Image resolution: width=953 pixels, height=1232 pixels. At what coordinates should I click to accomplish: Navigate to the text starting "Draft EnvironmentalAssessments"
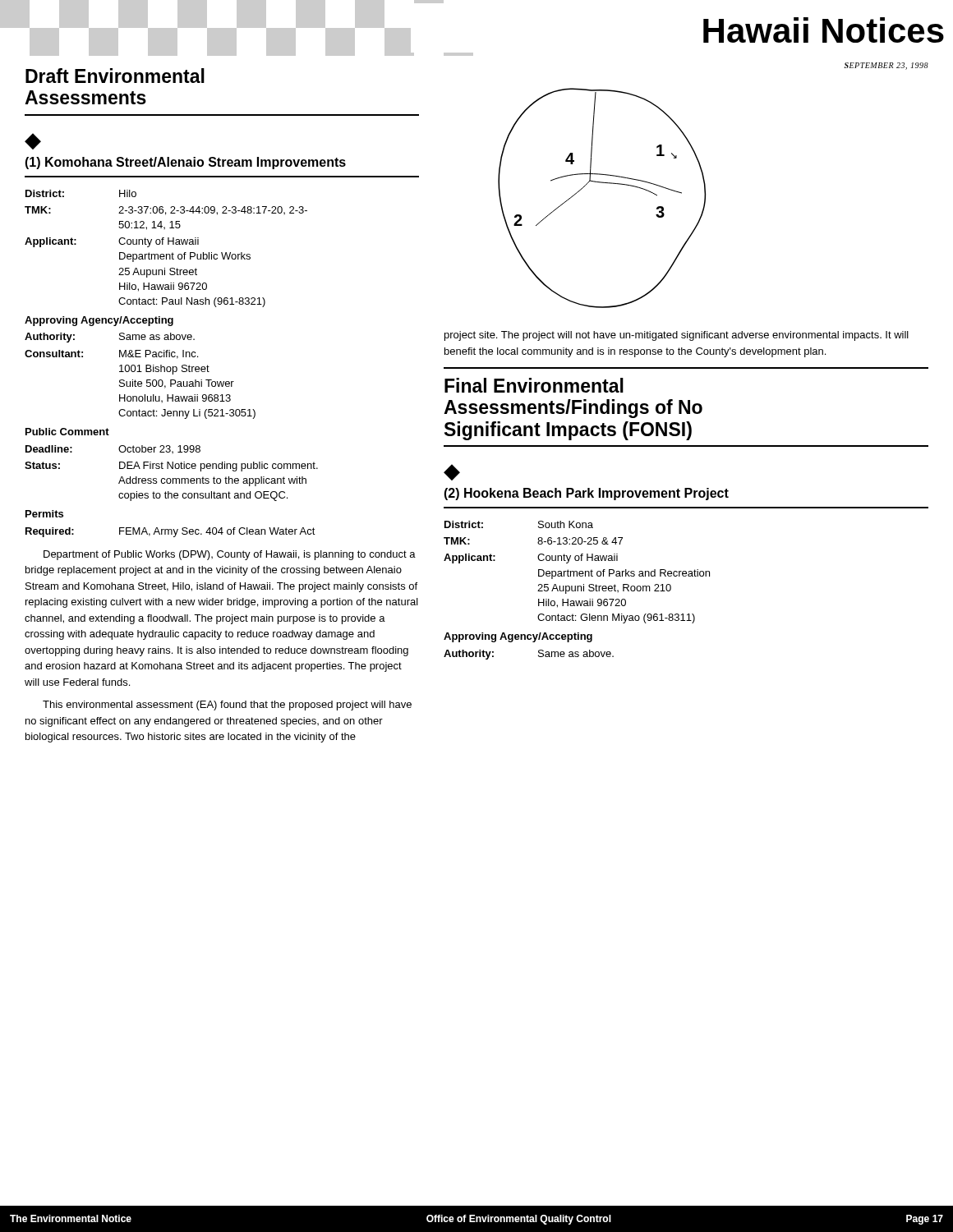click(x=115, y=87)
